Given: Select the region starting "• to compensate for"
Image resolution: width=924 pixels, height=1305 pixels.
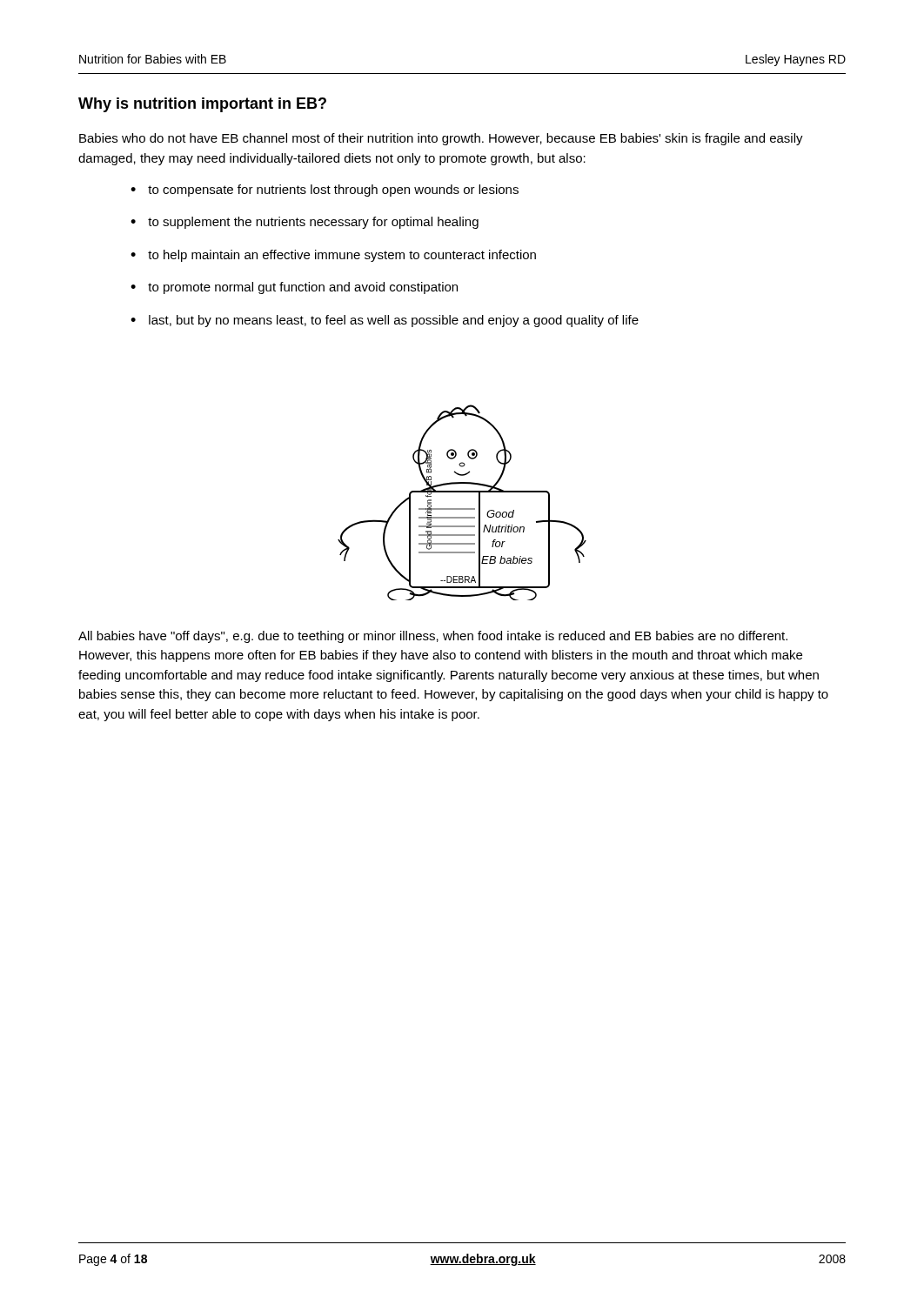Looking at the screenshot, I should click(325, 190).
